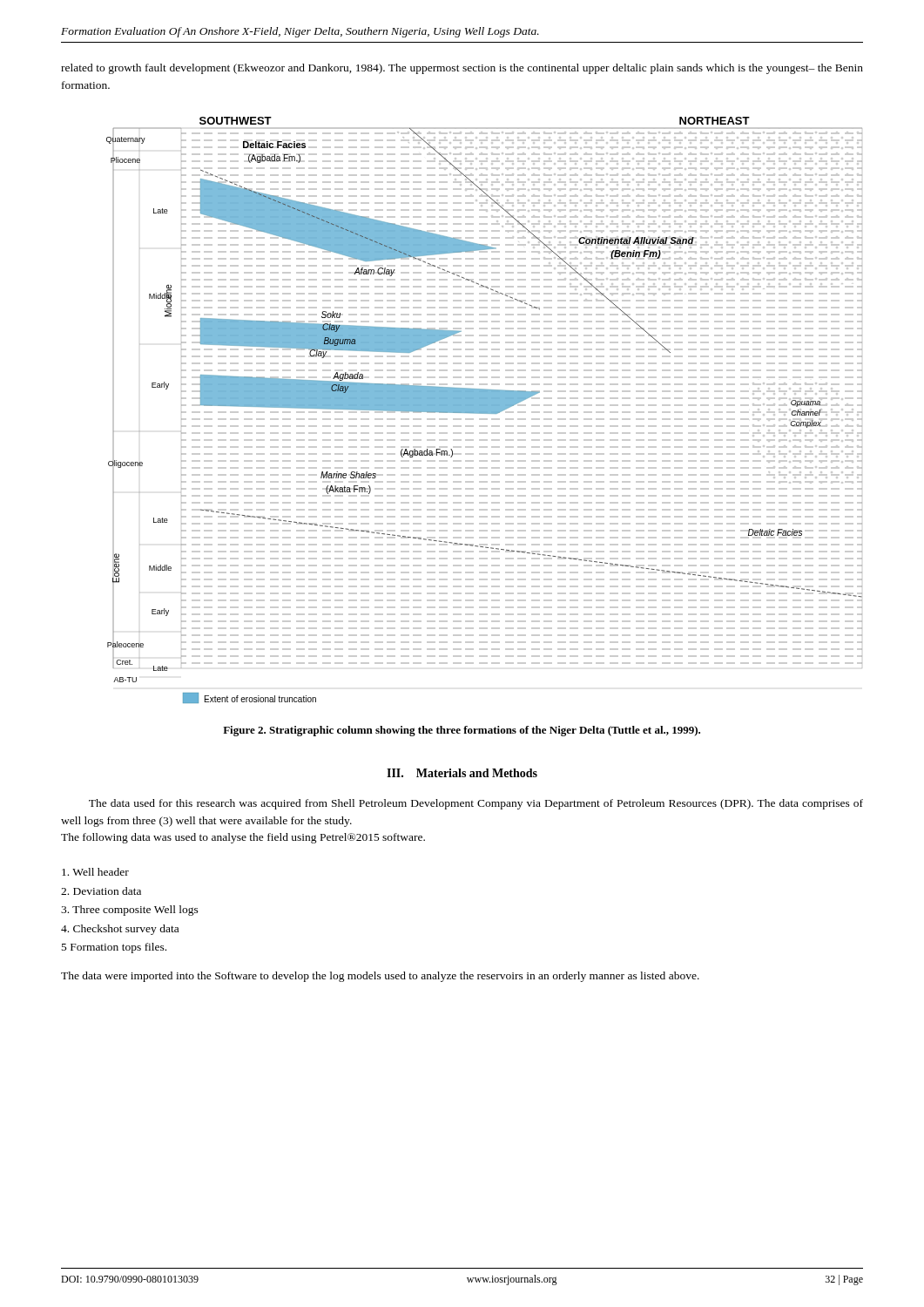924x1307 pixels.
Task: Find the text starting "related to growth"
Action: [462, 76]
